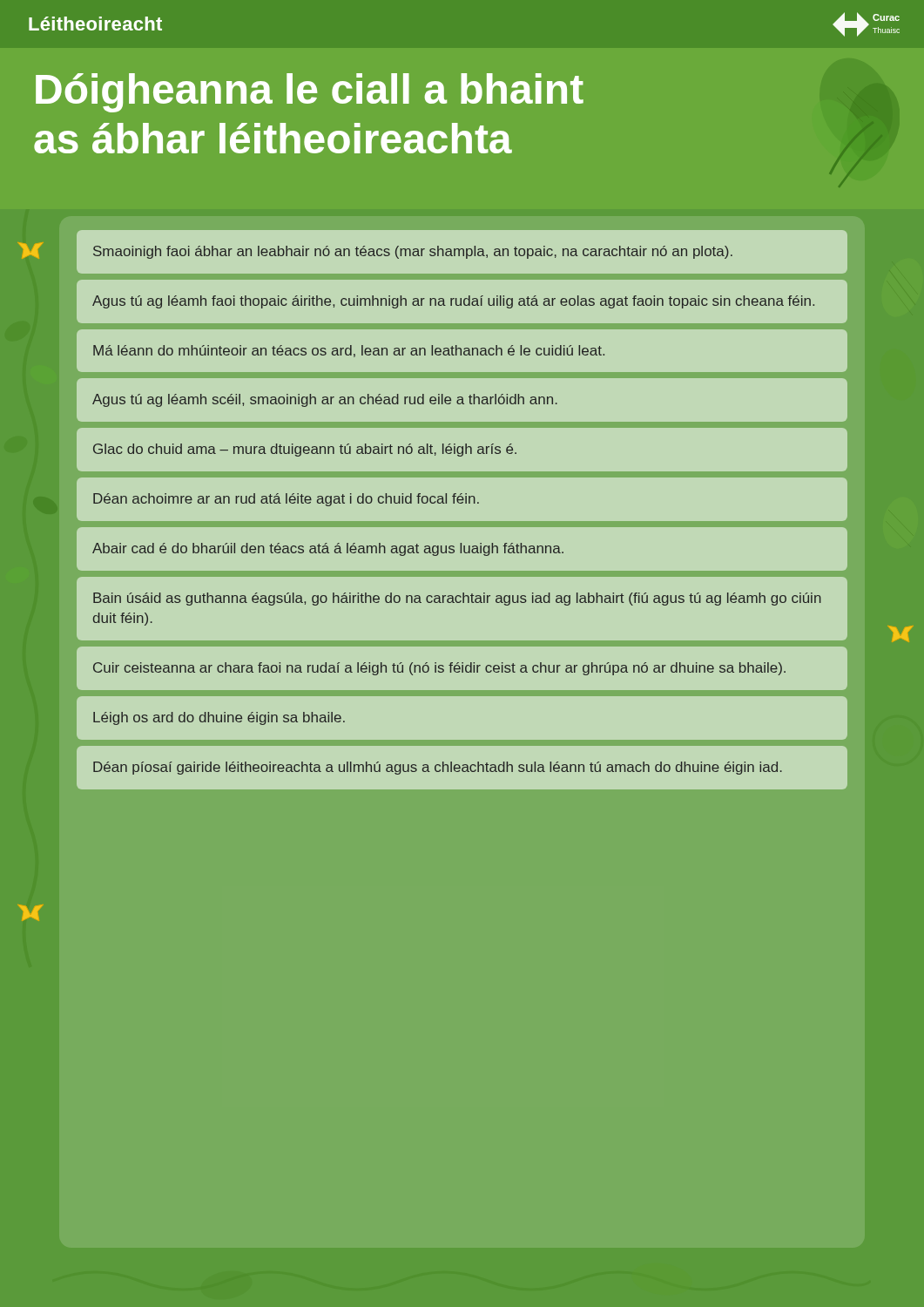Where is the passage that starts "Agus tú ag léamh scéil, smaoinigh ar"?
This screenshot has height=1307, width=924.
[325, 400]
